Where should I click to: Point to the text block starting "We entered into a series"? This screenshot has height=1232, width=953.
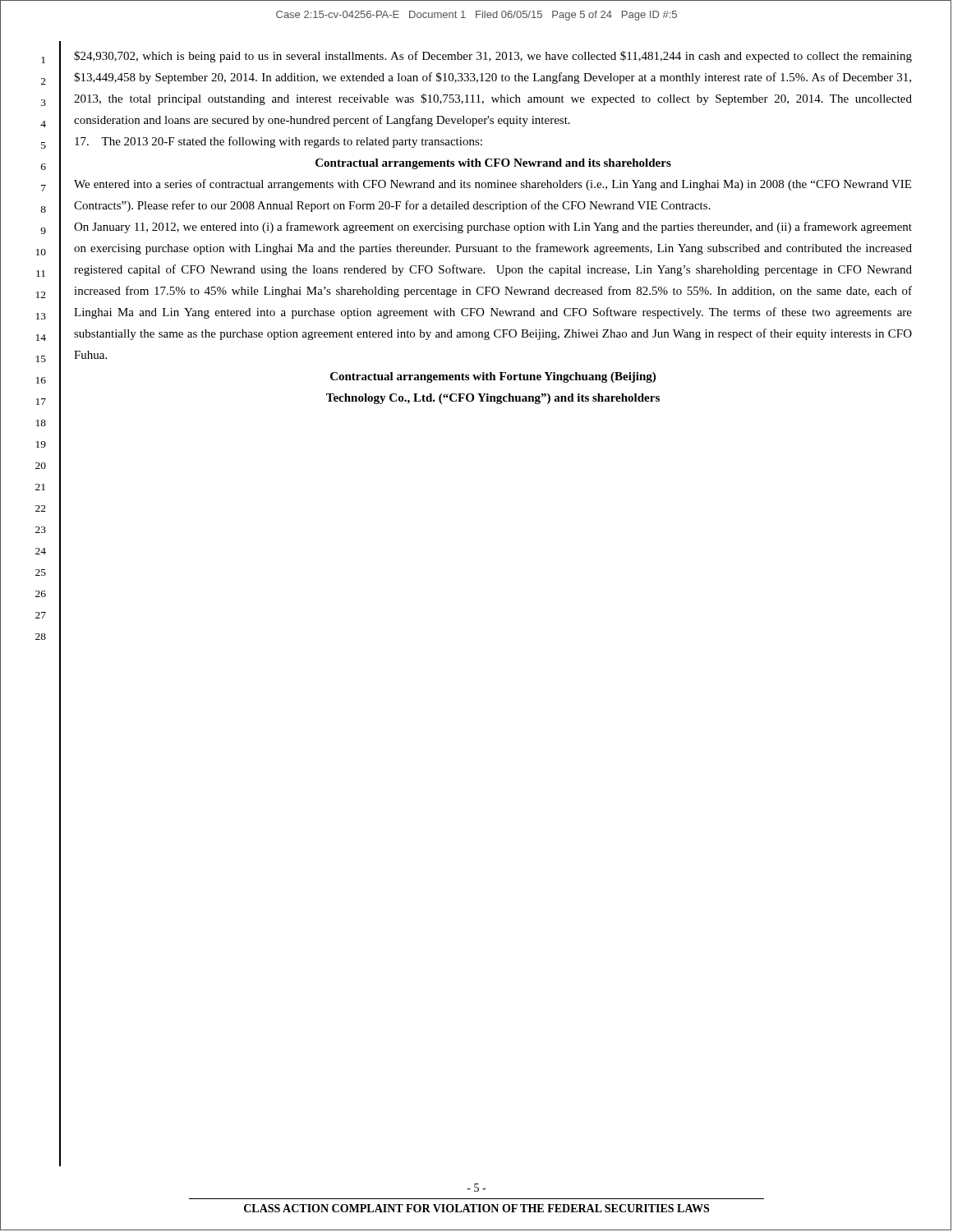tap(493, 195)
